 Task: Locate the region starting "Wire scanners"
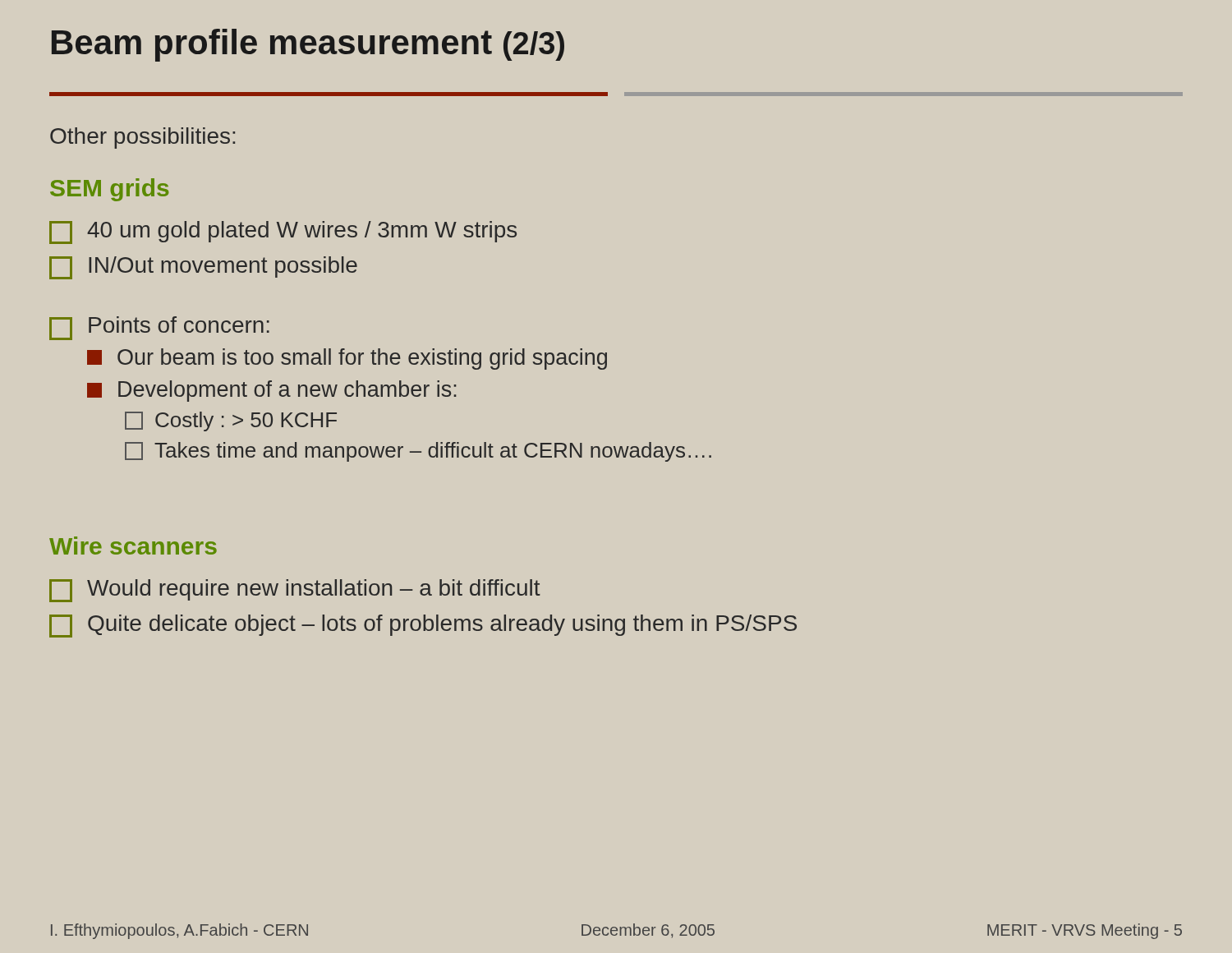tap(133, 546)
